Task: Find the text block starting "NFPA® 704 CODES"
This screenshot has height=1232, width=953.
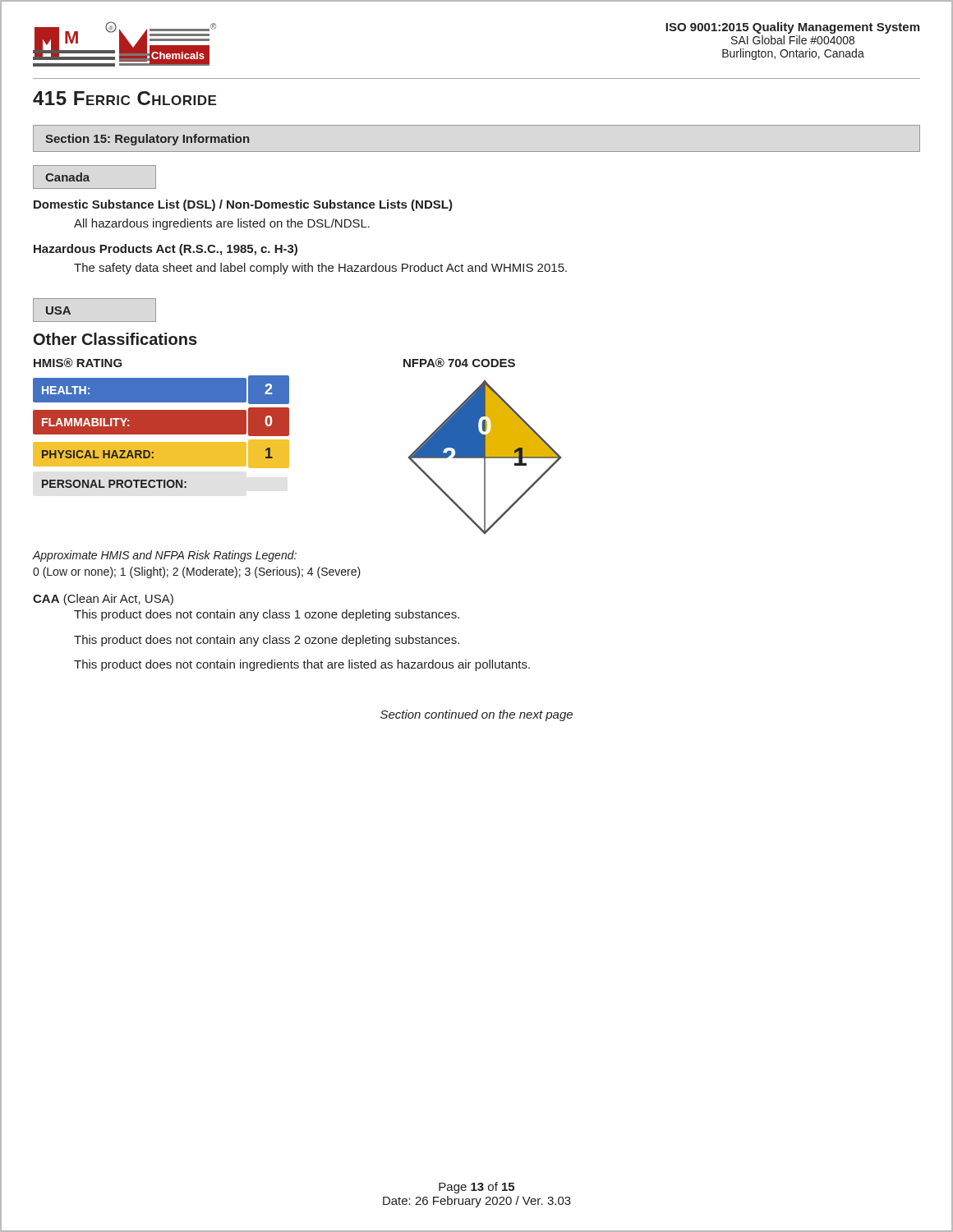Action: (x=485, y=363)
